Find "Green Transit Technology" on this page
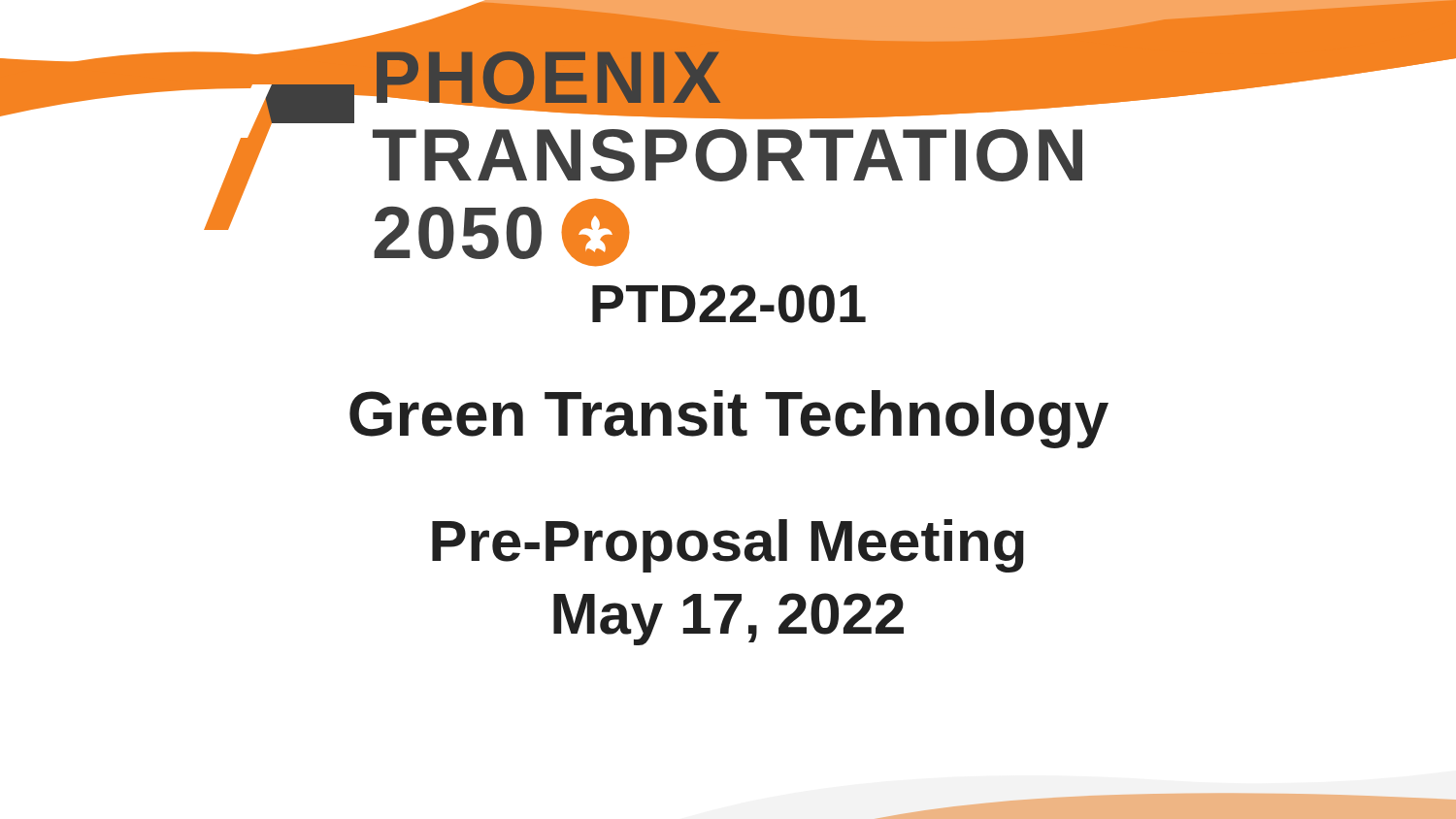 tap(728, 414)
